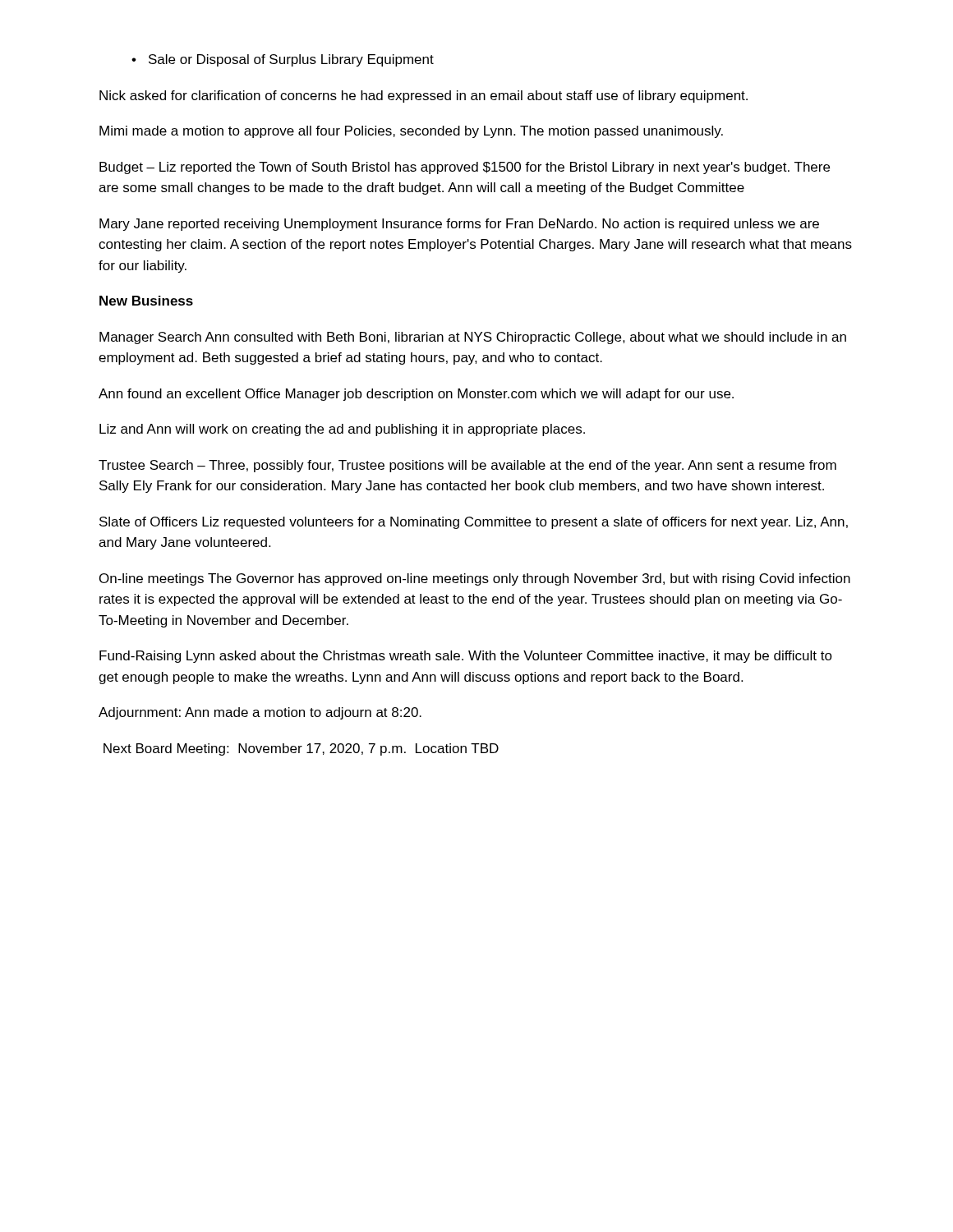
Task: Find the text block that says "Budget – Liz"
Action: point(465,177)
